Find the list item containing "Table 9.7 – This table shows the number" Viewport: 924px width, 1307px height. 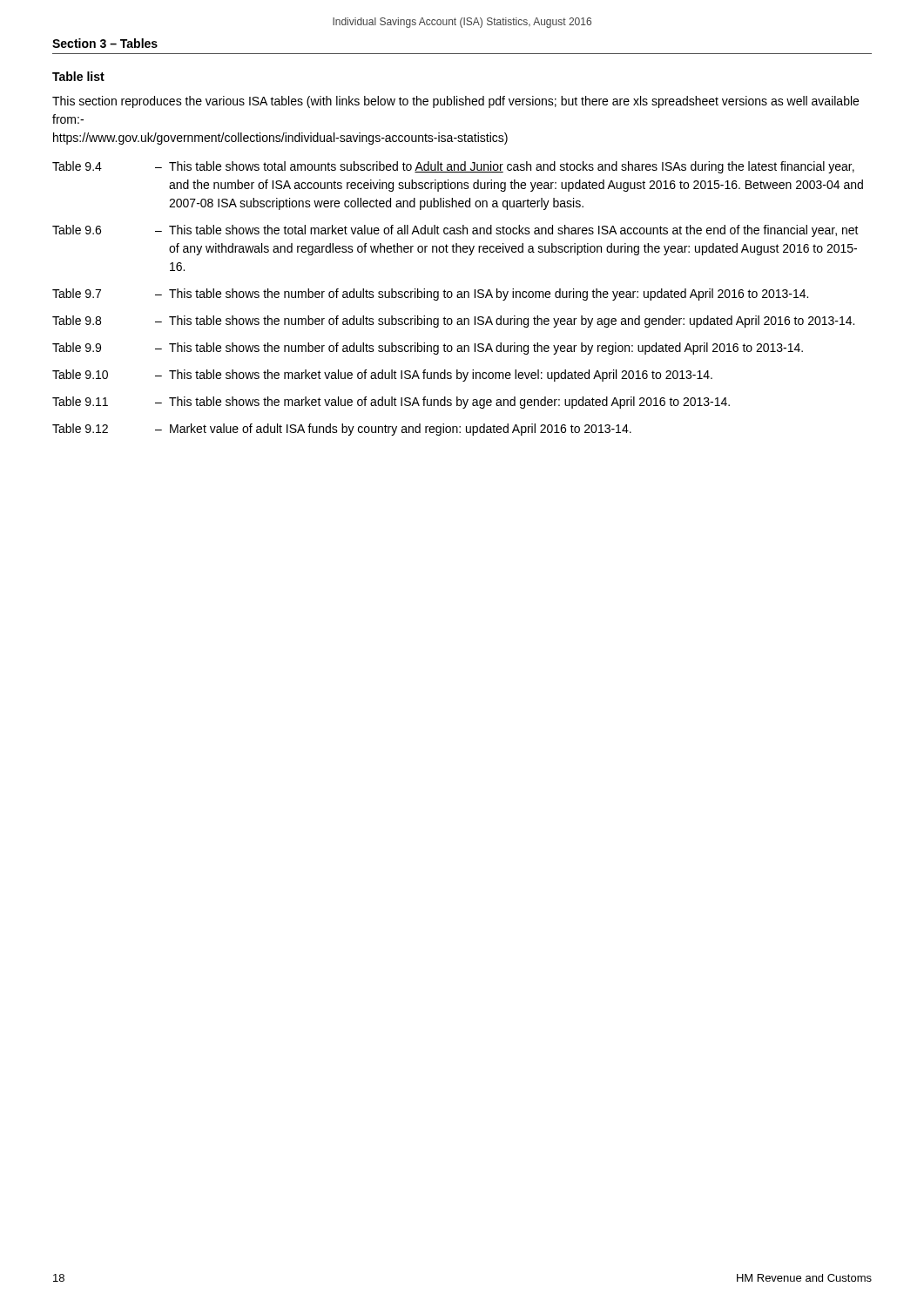462,294
